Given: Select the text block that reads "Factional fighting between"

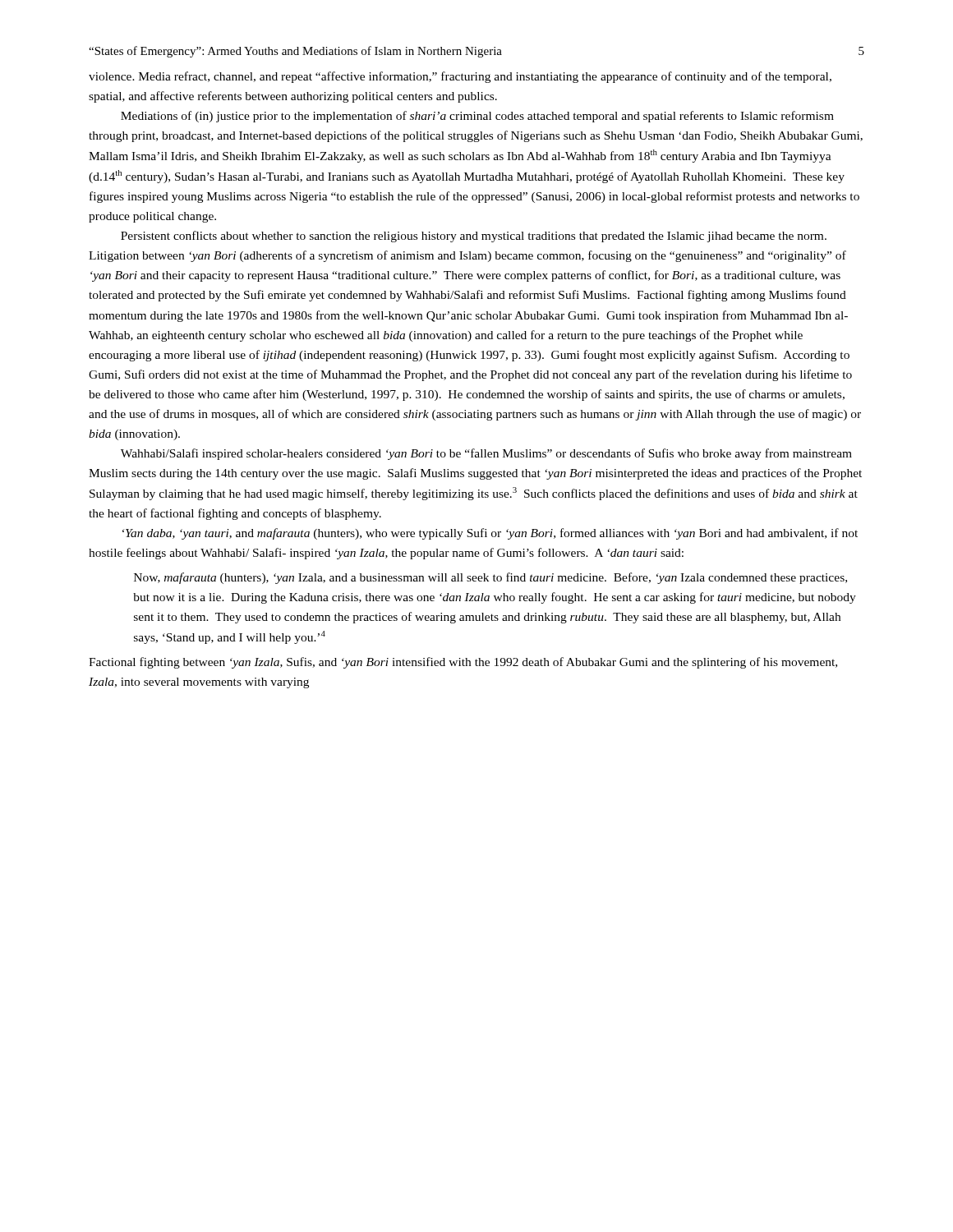Looking at the screenshot, I should tap(476, 672).
